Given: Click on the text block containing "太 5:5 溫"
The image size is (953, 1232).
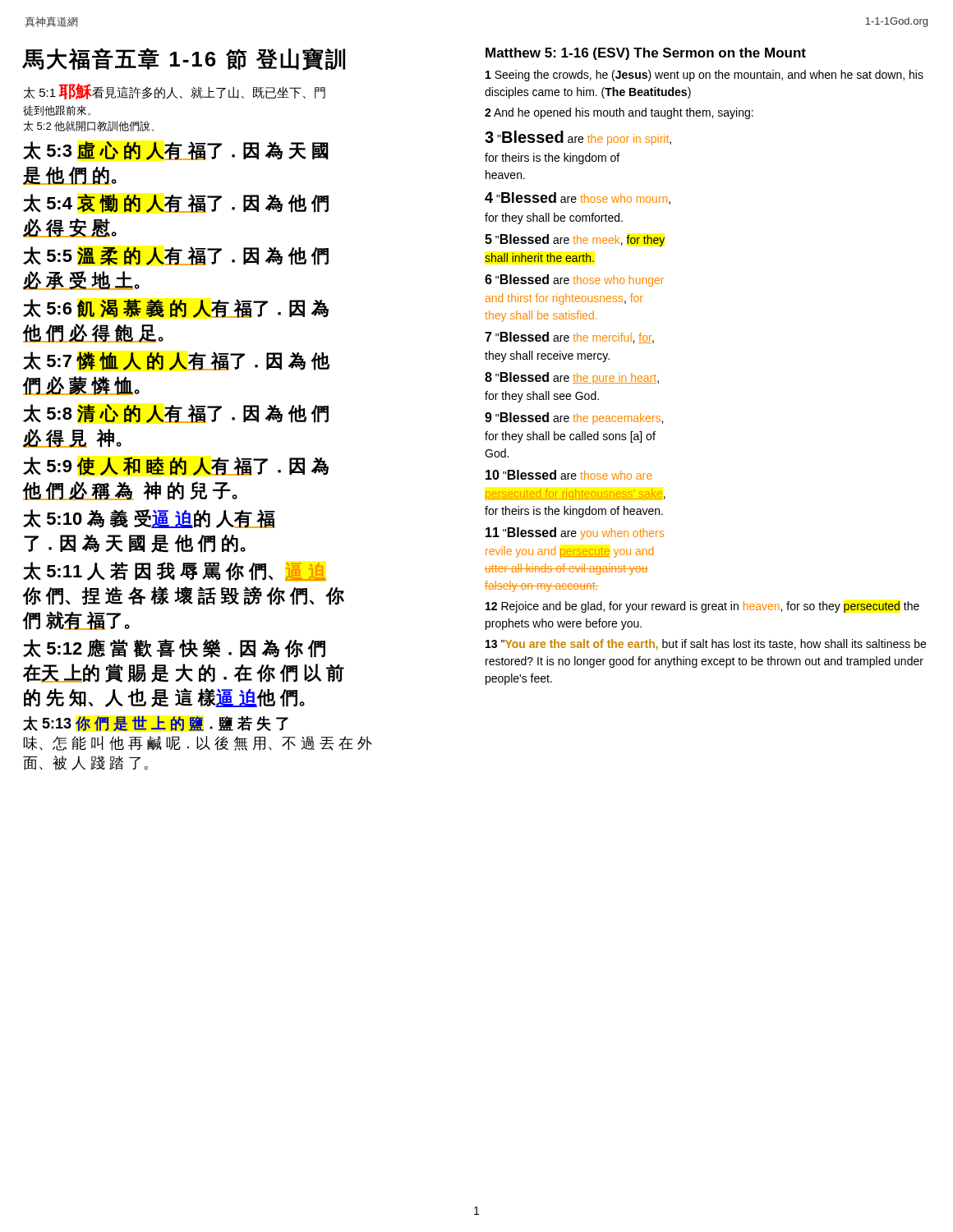Looking at the screenshot, I should (176, 268).
